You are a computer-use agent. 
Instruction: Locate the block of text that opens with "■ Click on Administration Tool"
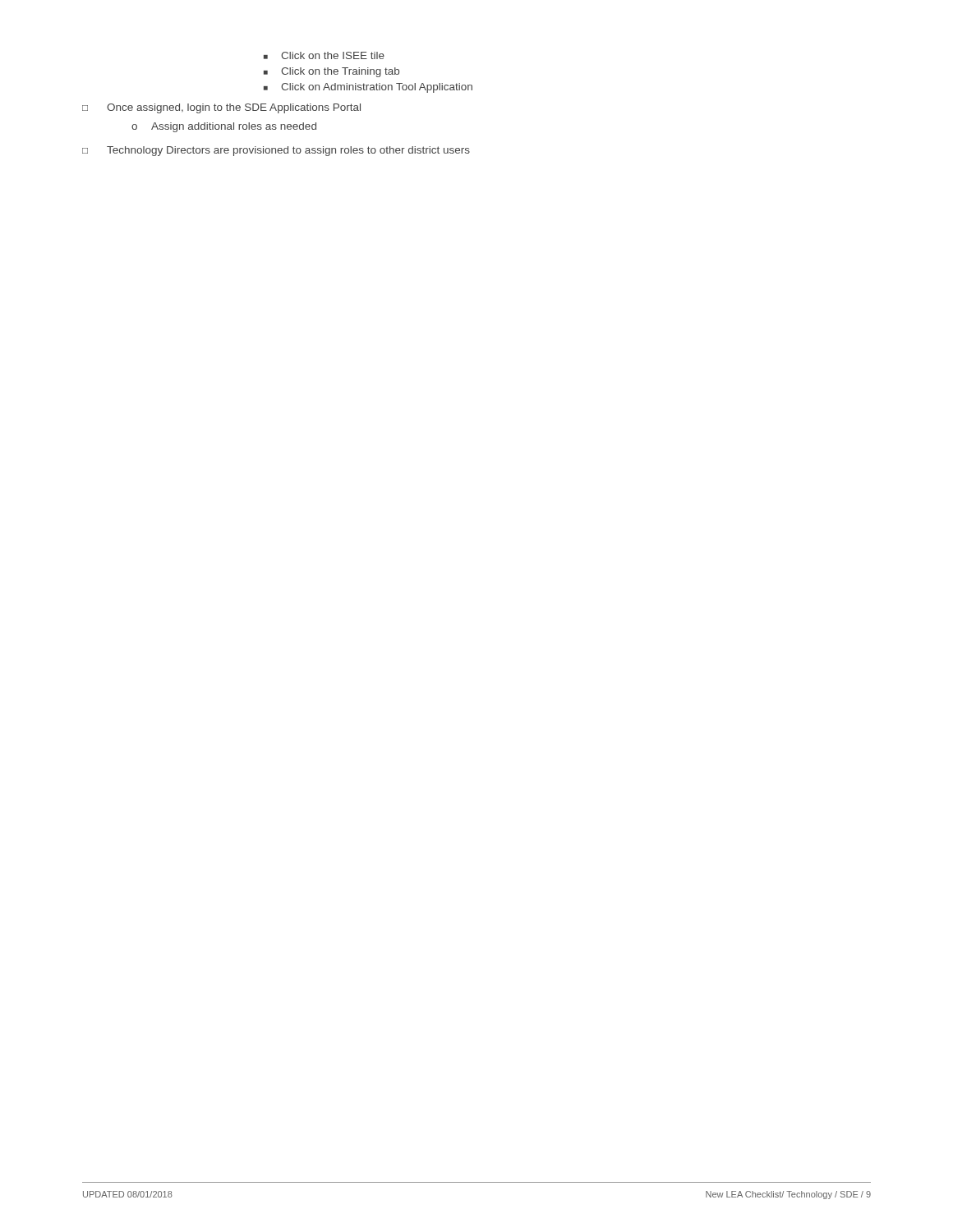[368, 87]
